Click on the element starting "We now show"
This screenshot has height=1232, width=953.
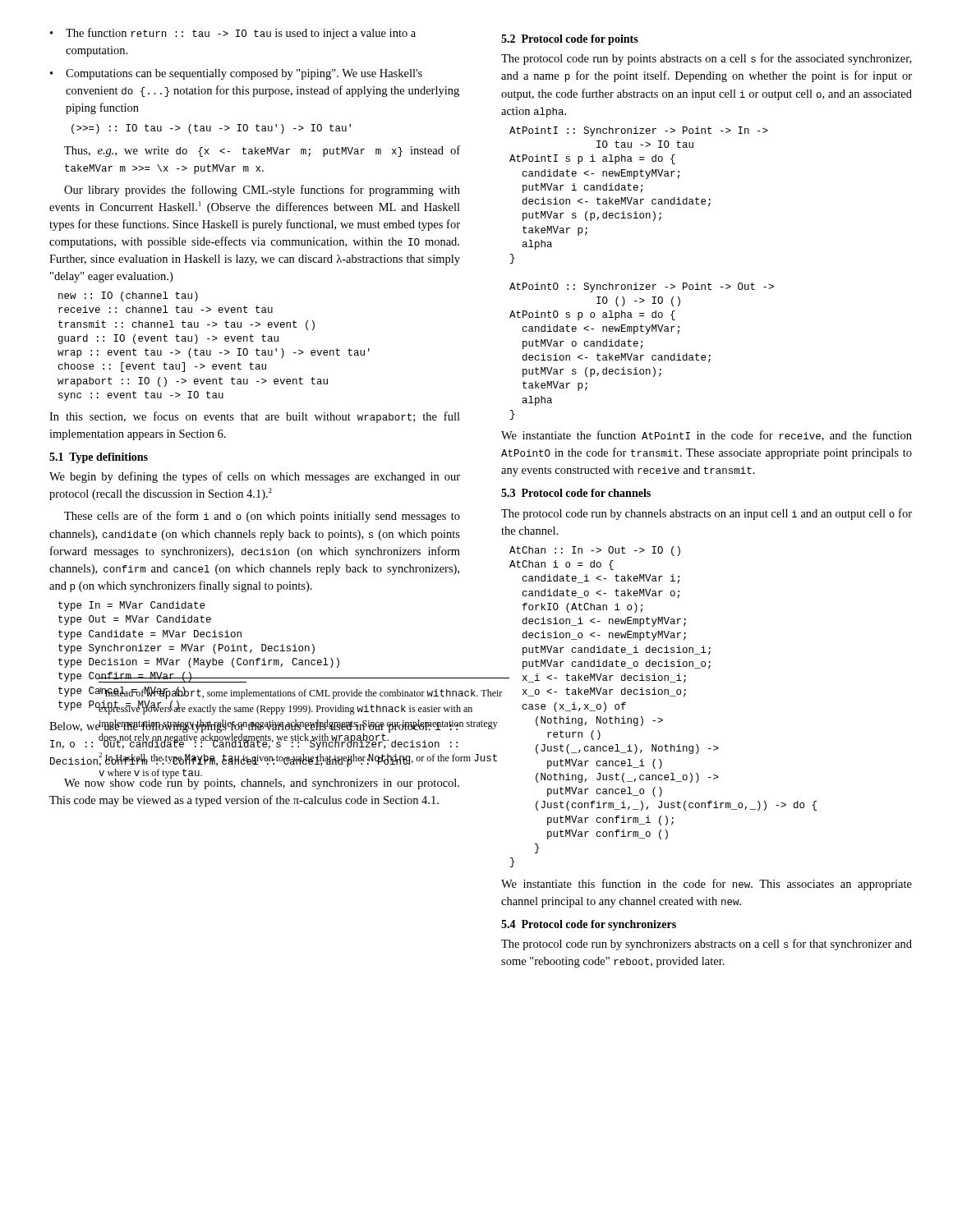click(255, 792)
